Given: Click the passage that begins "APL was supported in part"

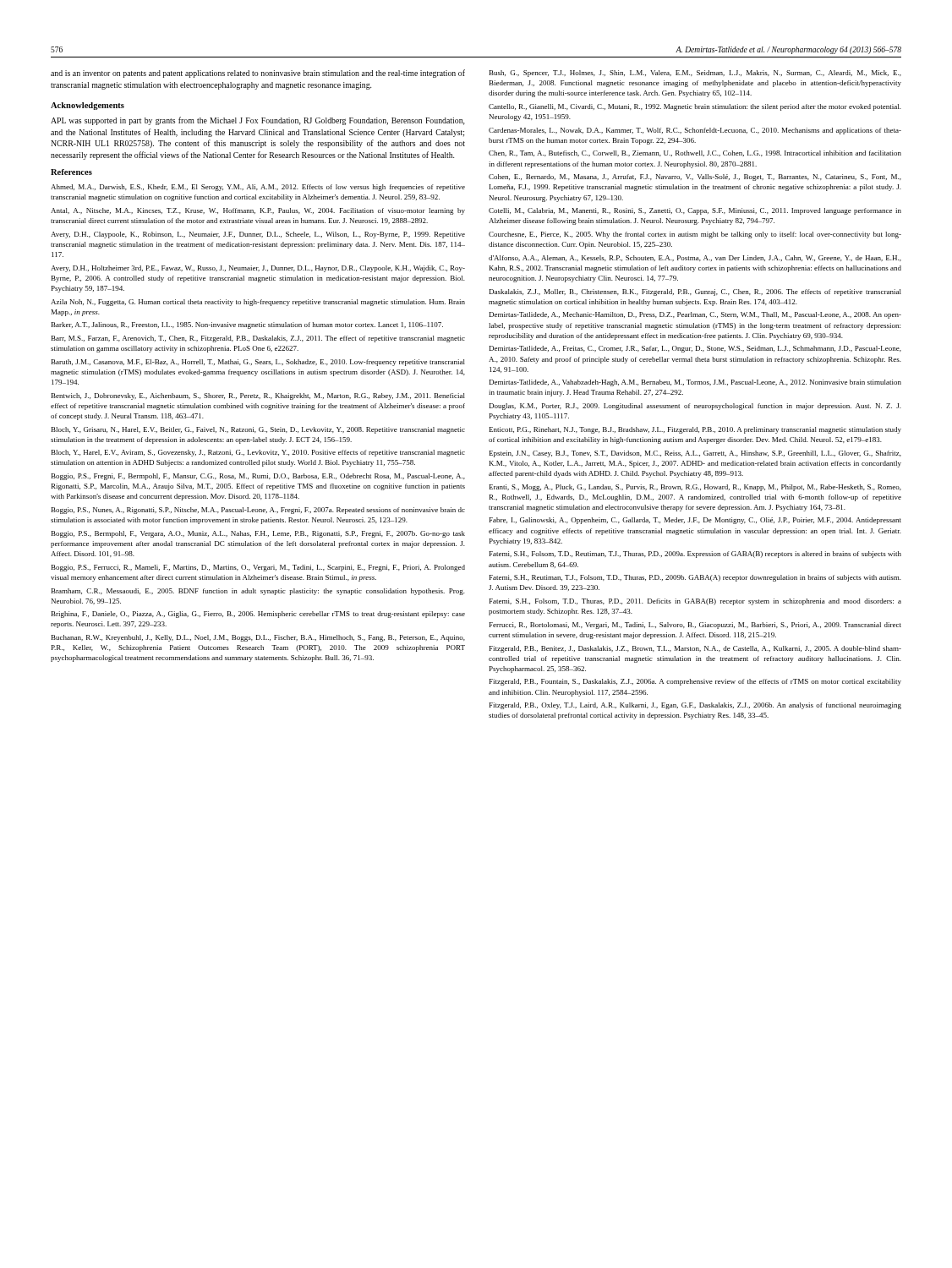Looking at the screenshot, I should (258, 138).
